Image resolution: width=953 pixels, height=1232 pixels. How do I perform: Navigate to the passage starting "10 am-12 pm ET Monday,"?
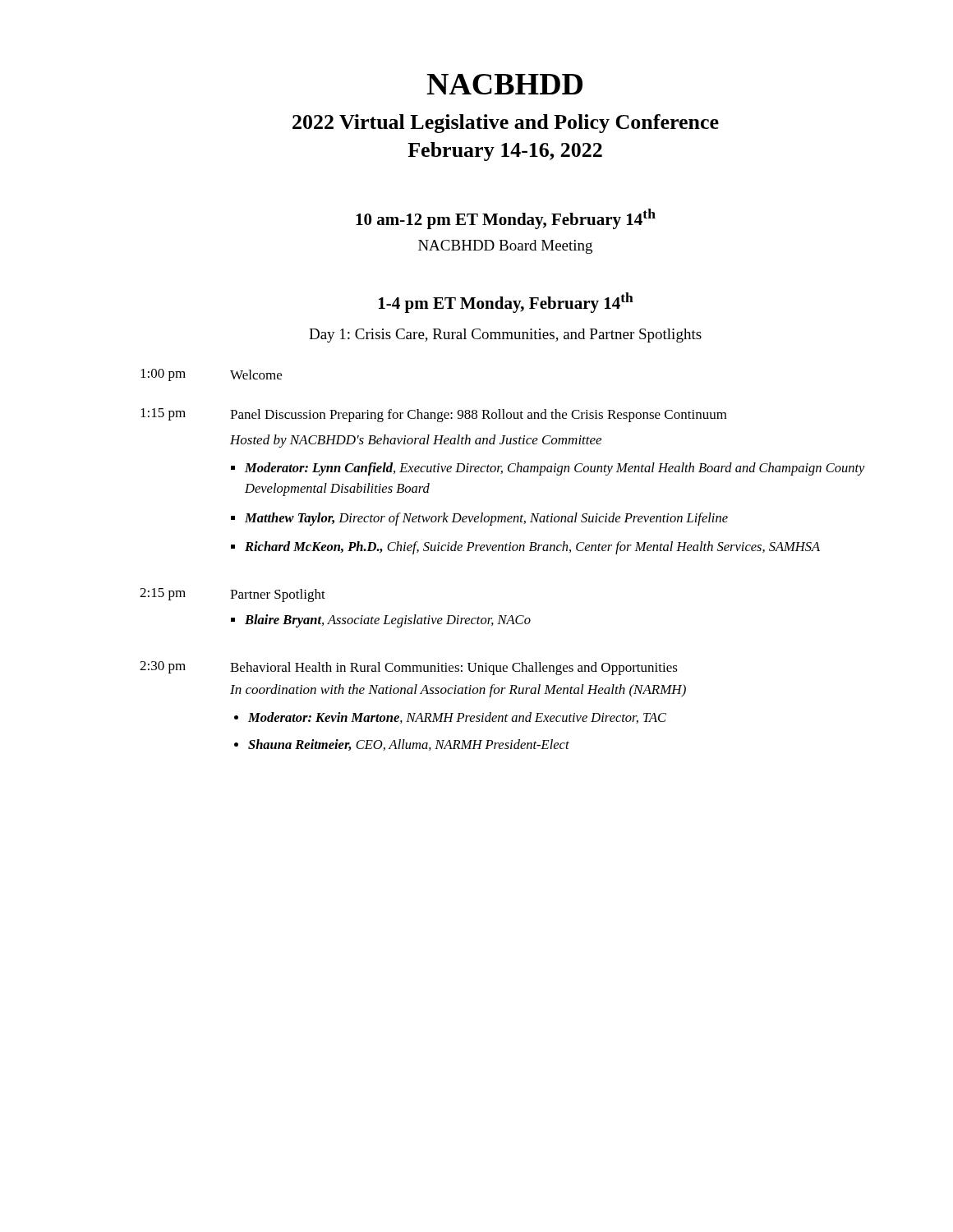[x=505, y=217]
